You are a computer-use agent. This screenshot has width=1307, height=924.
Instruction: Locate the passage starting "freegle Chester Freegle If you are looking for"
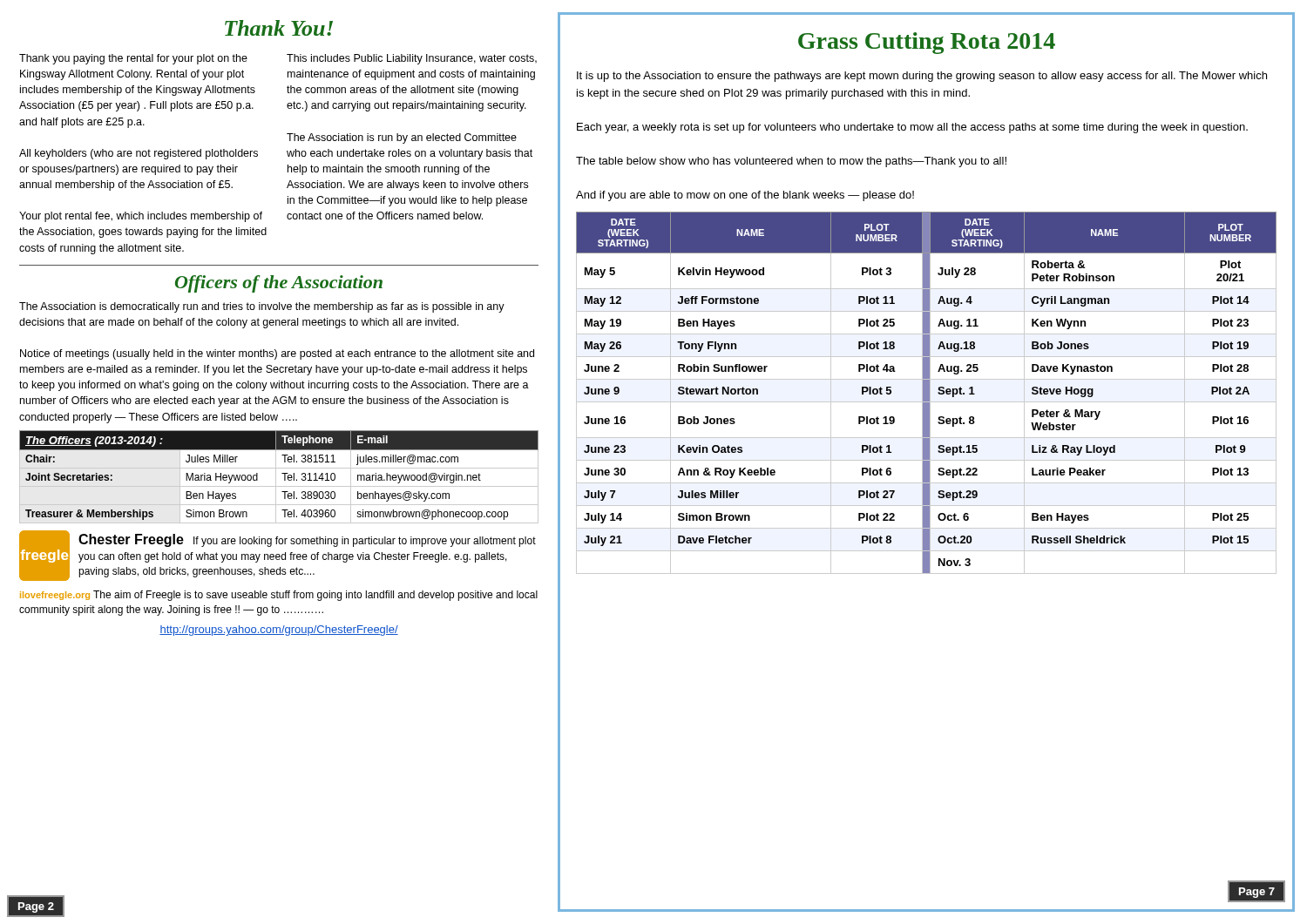point(279,555)
